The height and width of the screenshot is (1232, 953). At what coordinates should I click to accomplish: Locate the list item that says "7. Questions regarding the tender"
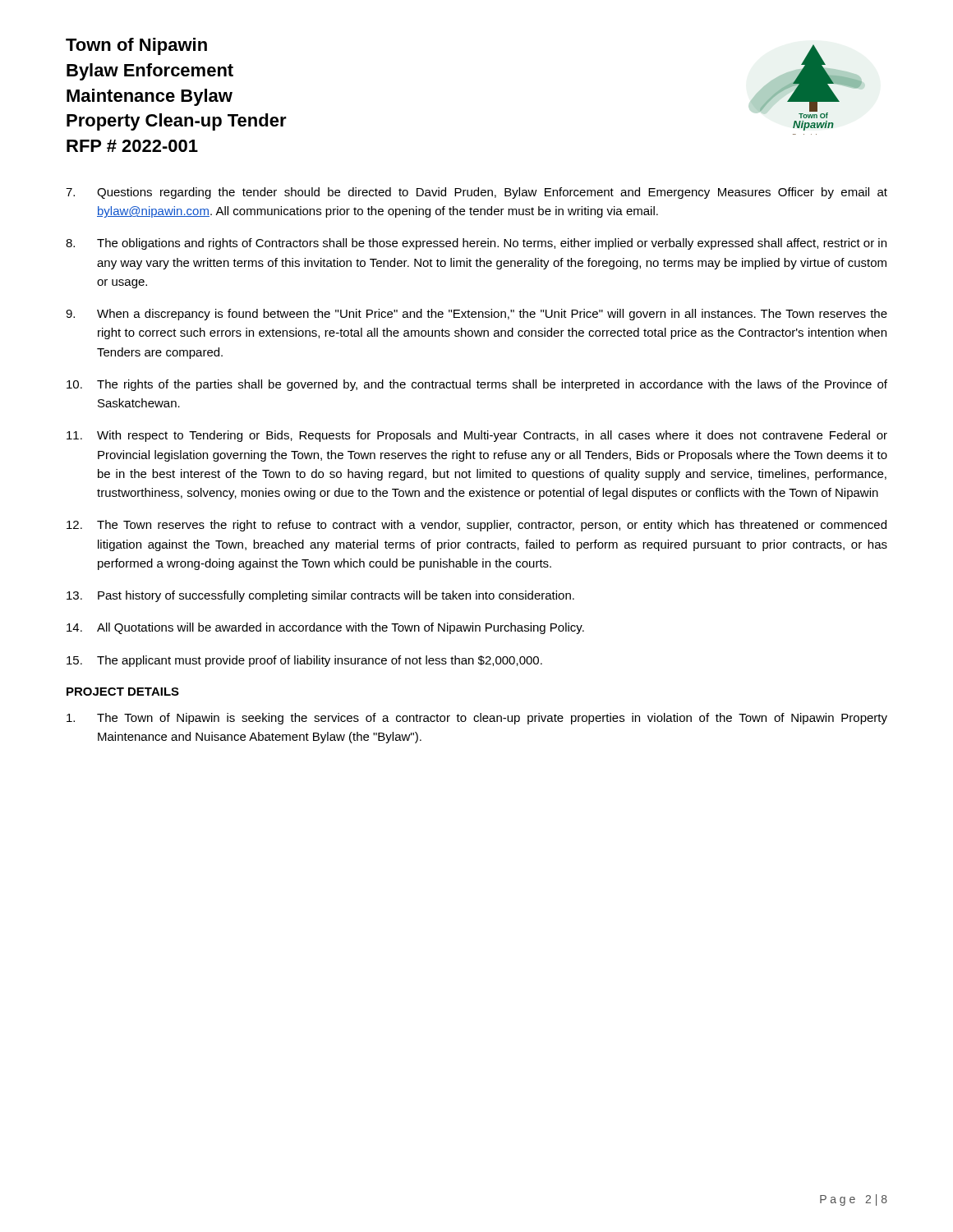(476, 201)
